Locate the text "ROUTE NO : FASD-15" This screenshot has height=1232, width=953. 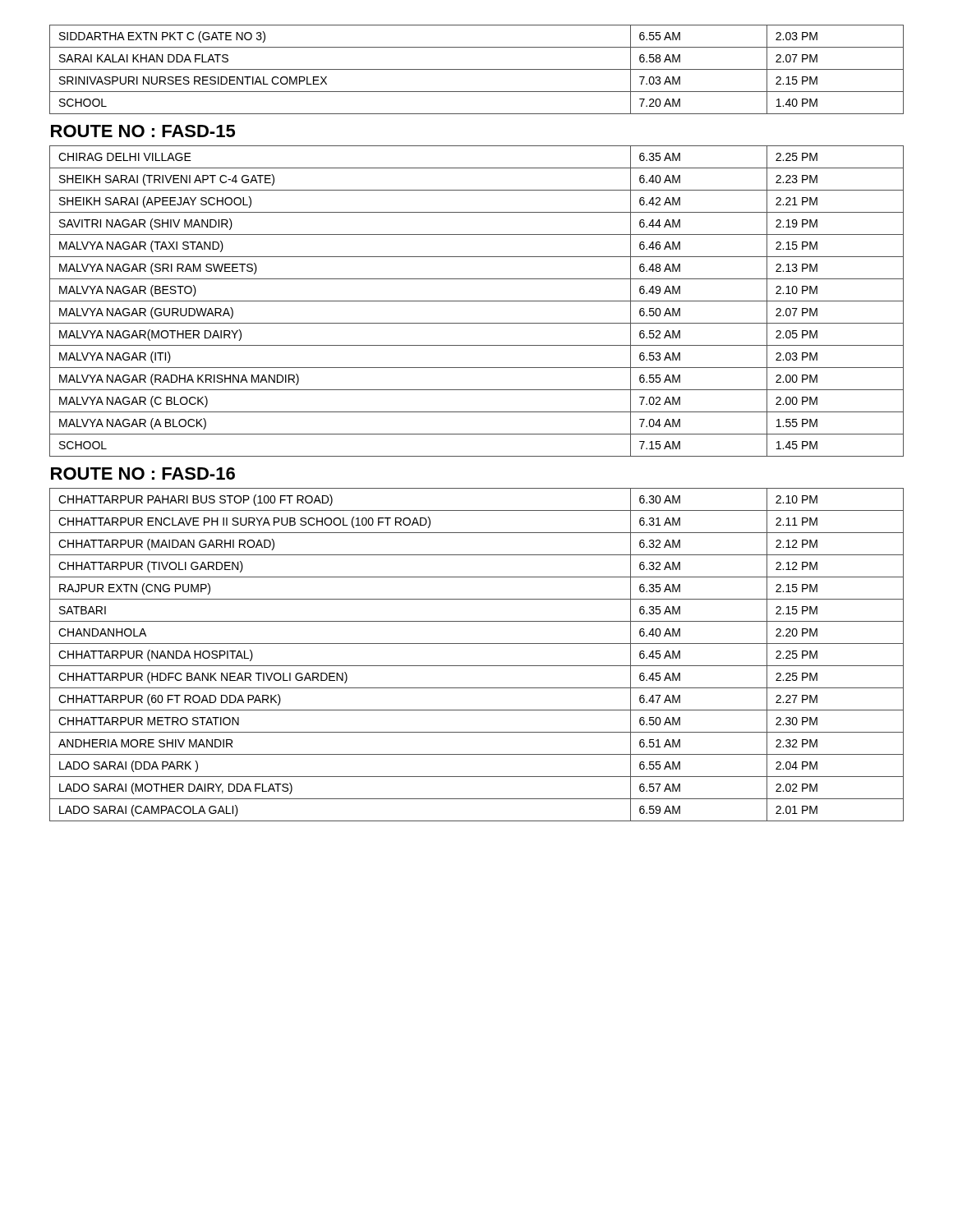click(x=143, y=131)
